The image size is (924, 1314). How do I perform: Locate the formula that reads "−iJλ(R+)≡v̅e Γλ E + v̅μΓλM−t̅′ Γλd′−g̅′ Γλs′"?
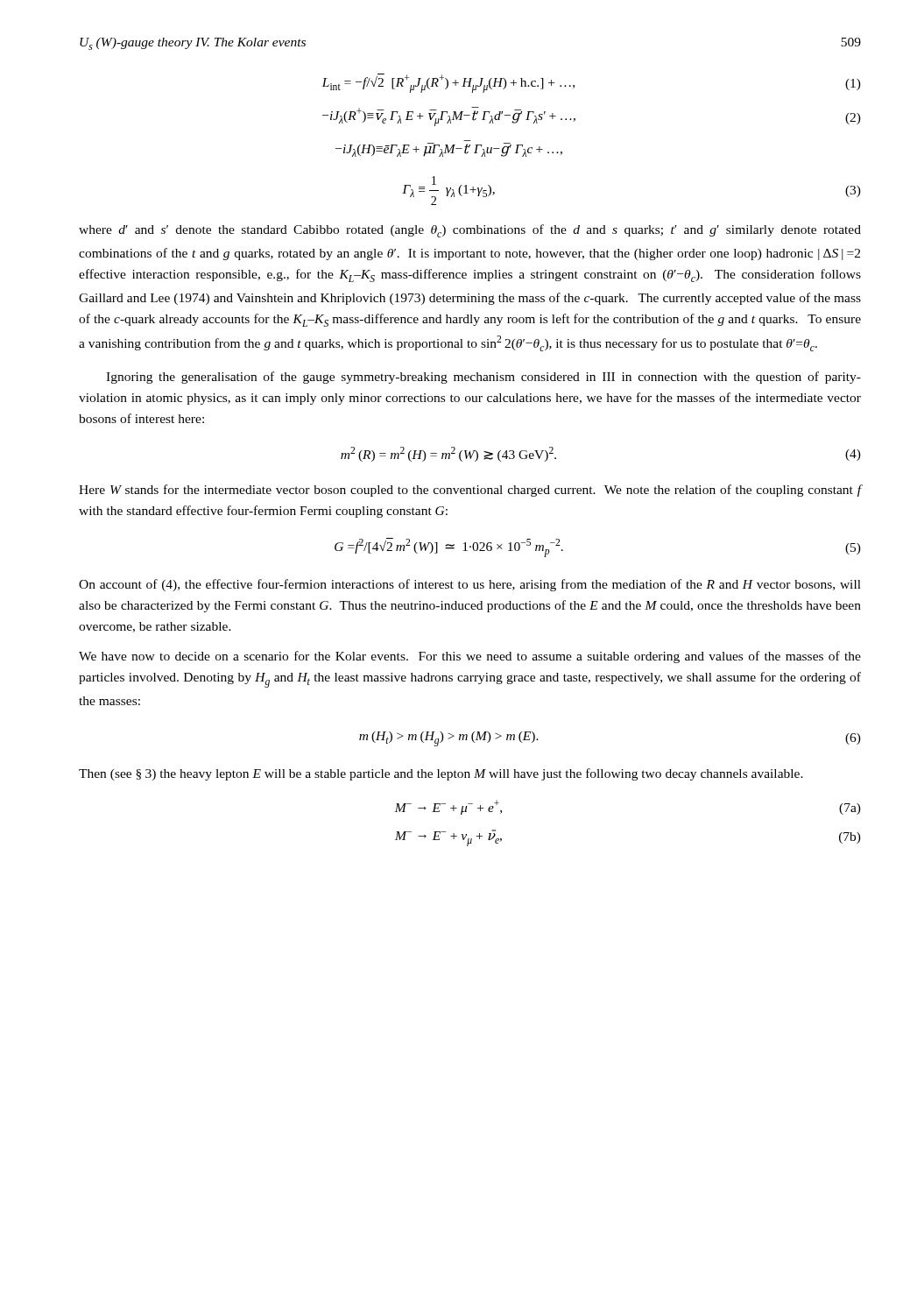[x=470, y=117]
